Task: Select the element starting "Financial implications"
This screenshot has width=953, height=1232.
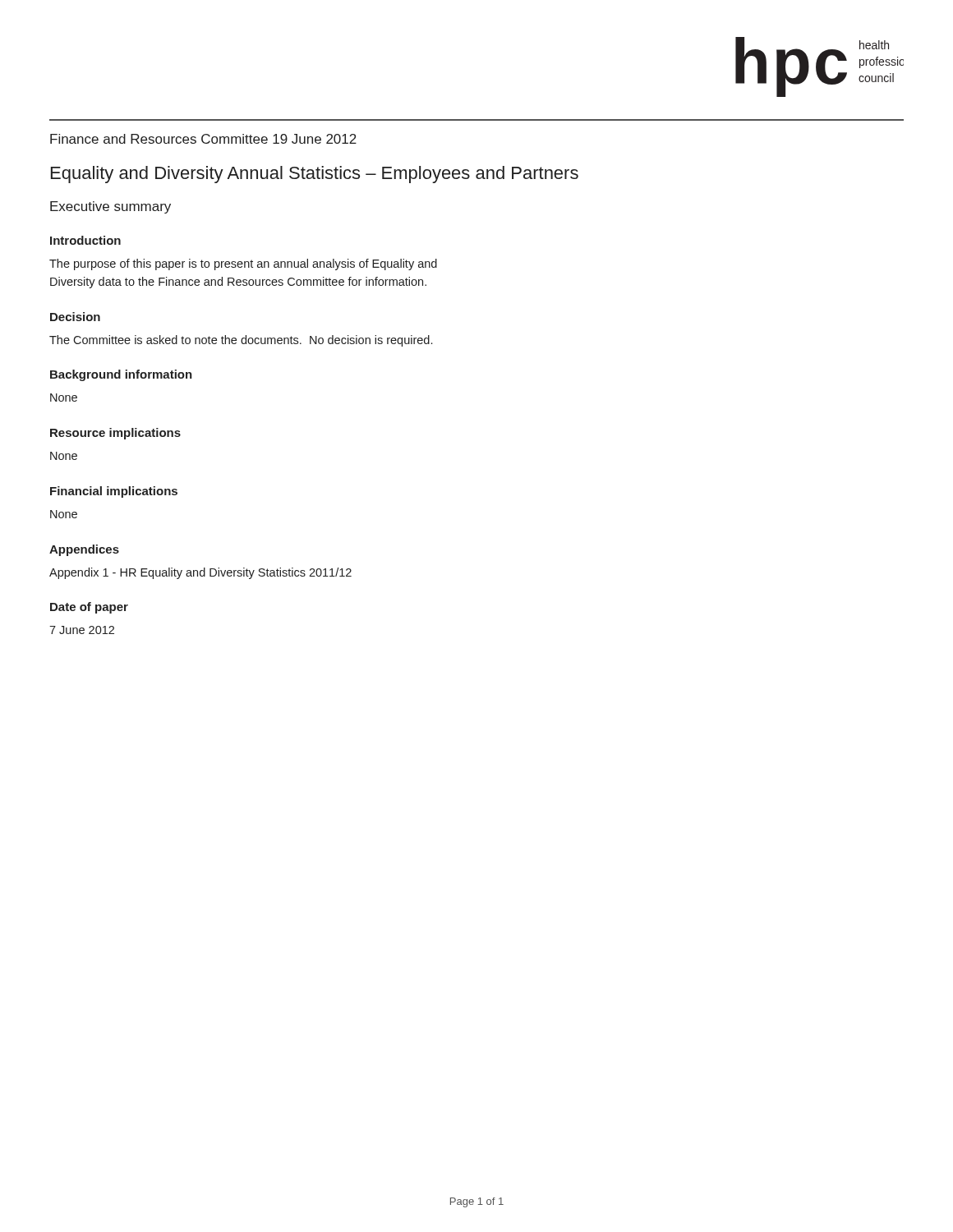Action: (114, 491)
